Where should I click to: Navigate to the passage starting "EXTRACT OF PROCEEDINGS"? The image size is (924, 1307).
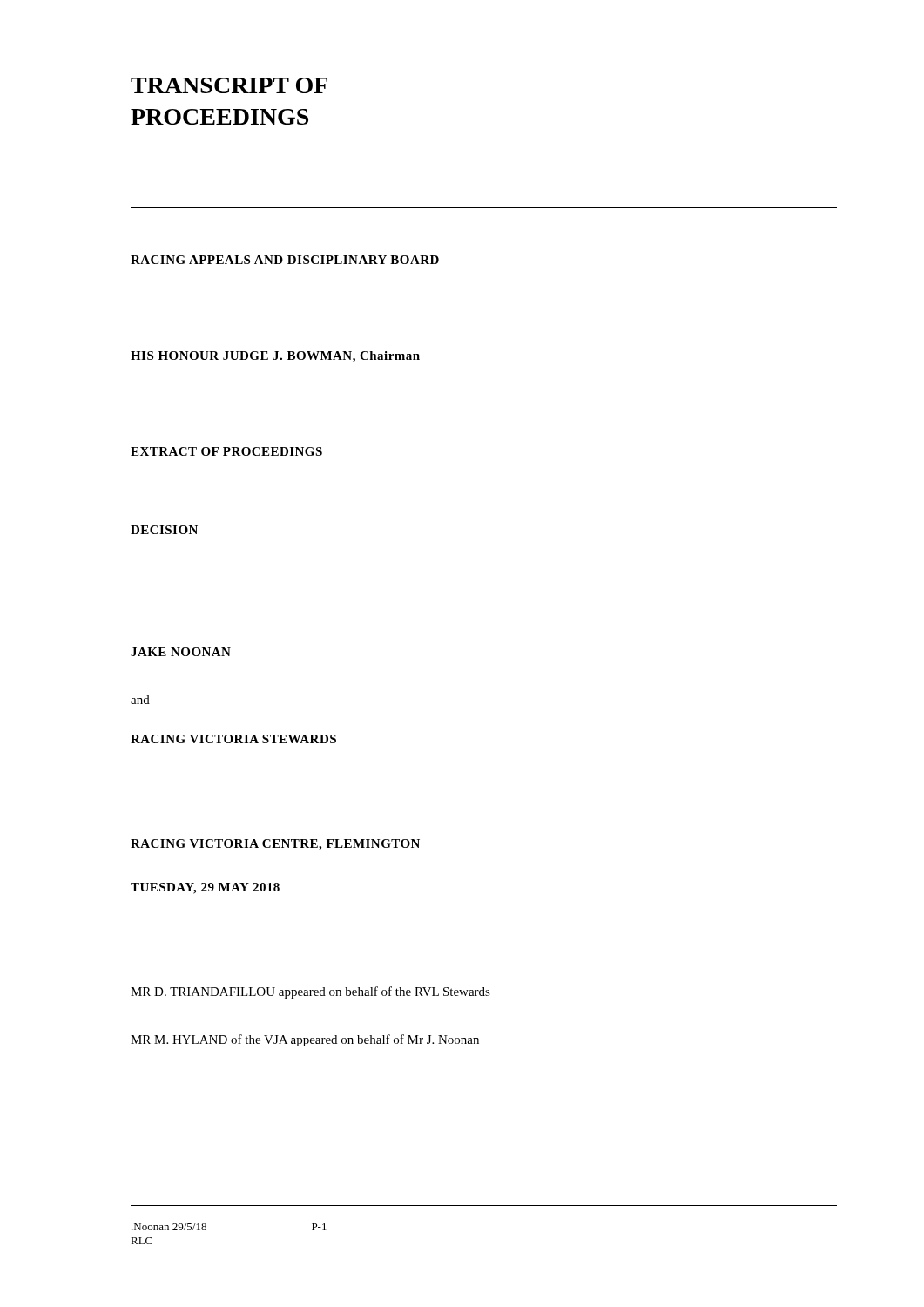pos(227,451)
